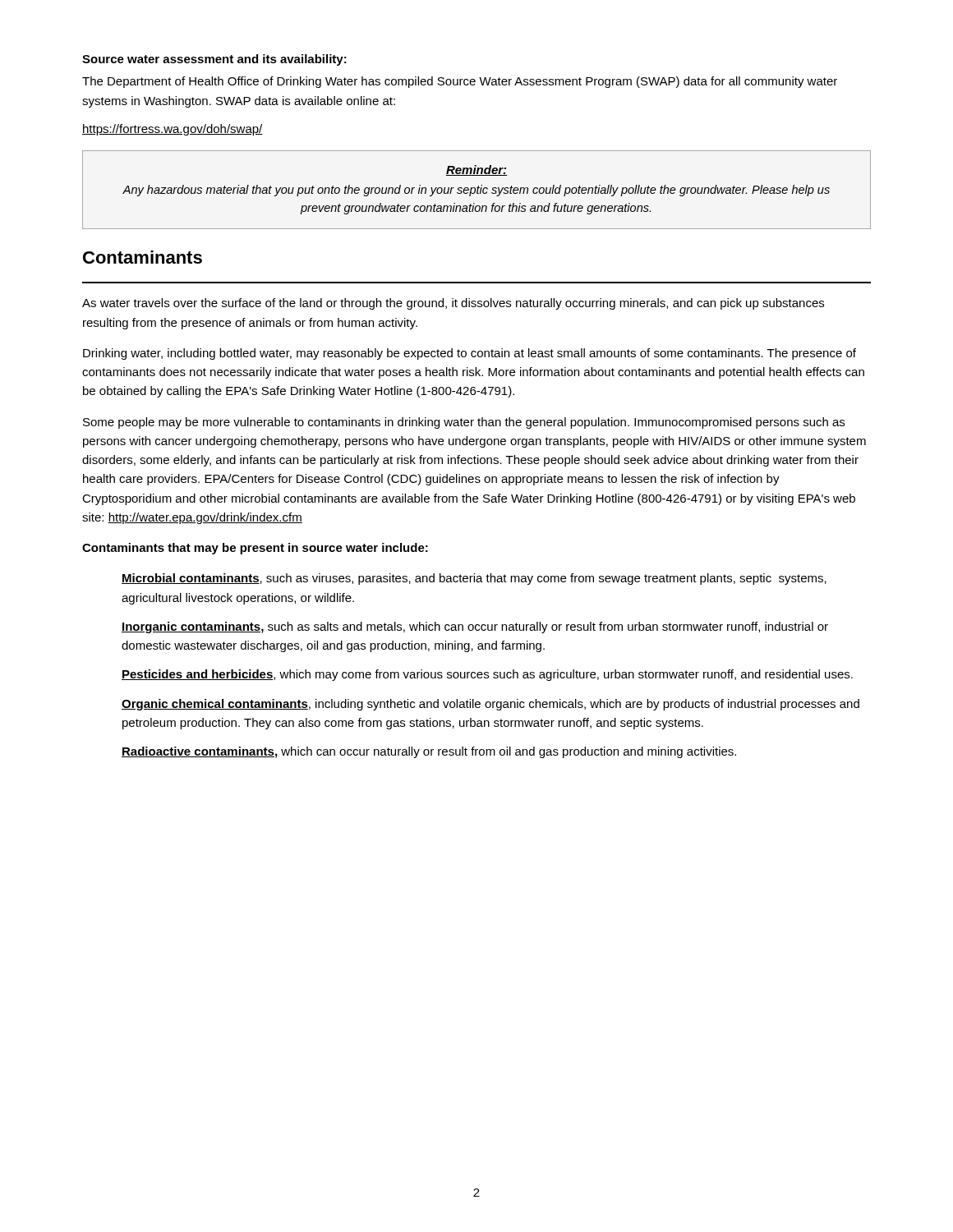
Task: Point to the block beginning "Organic chemical contaminants, including synthetic and volatile organic"
Action: 496,713
